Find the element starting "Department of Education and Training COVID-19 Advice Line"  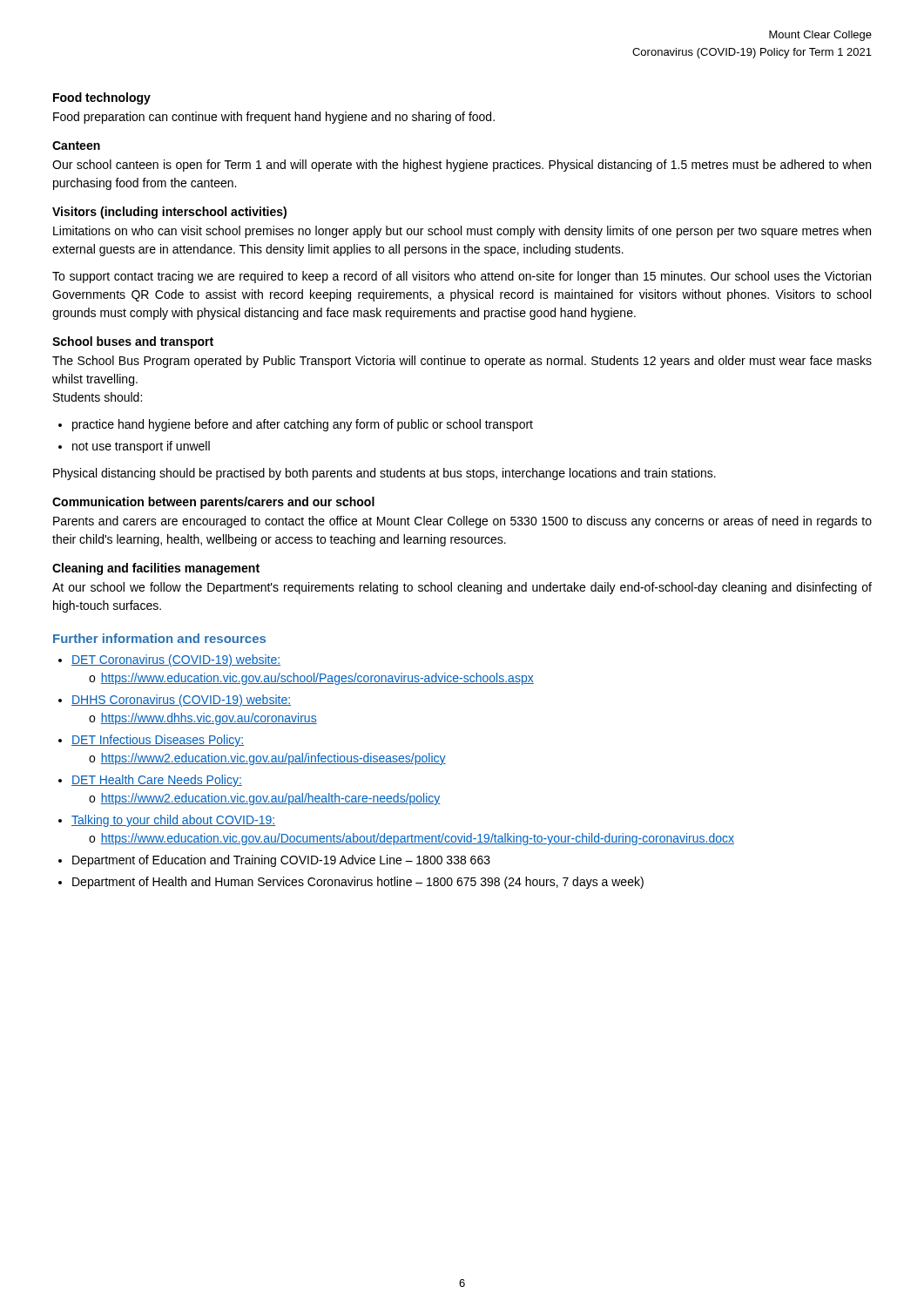point(281,860)
